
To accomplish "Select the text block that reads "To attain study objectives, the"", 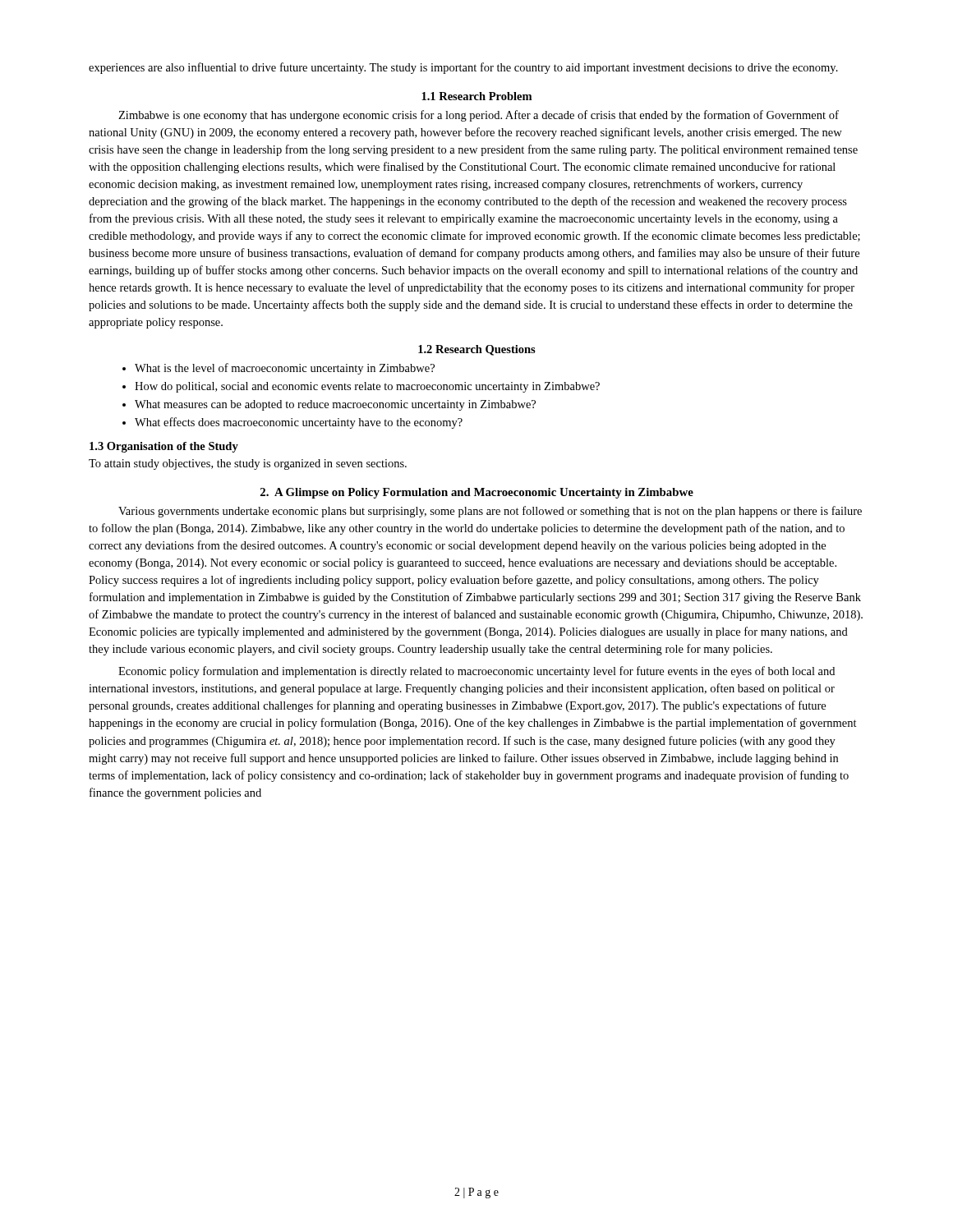I will pos(248,464).
